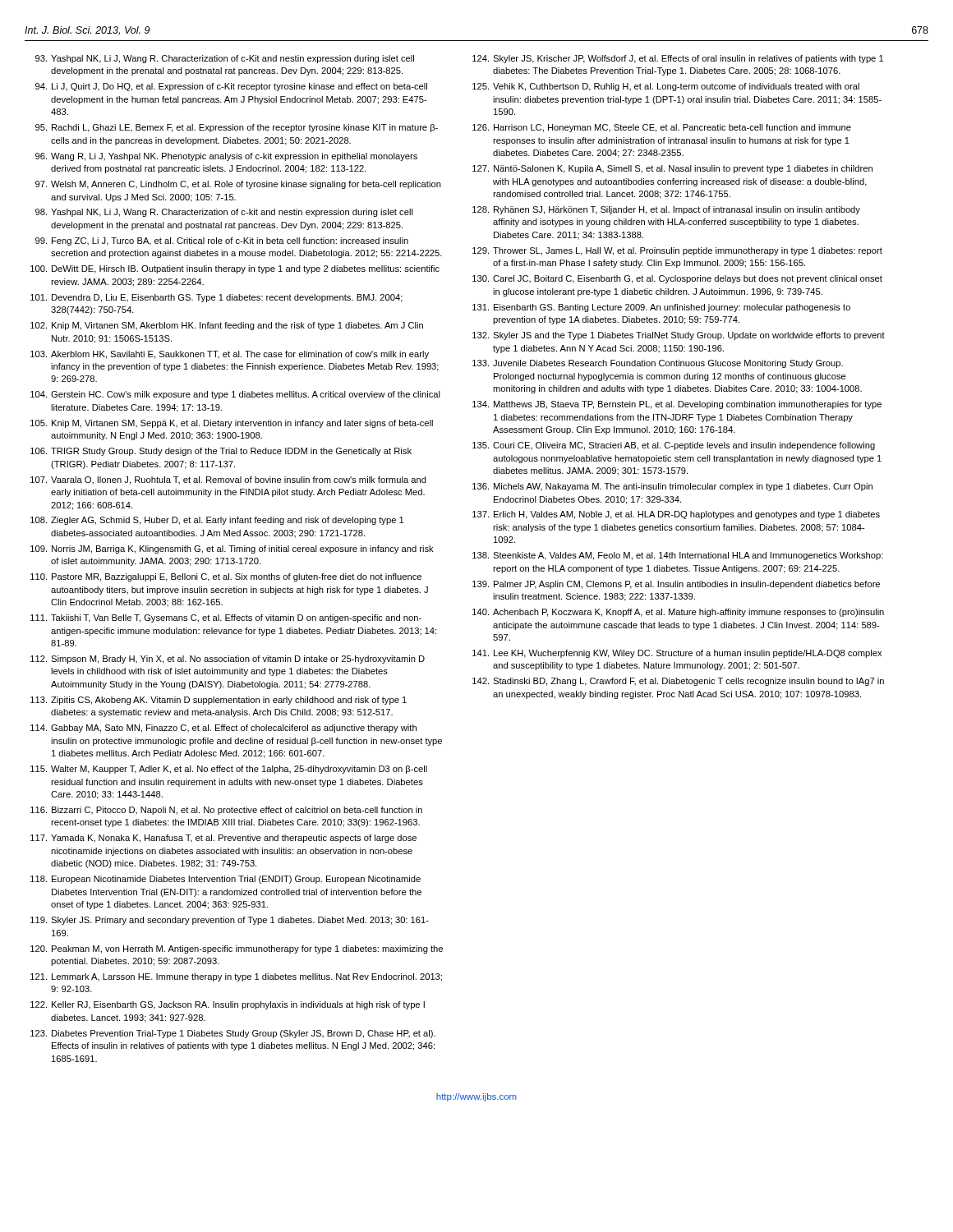This screenshot has width=953, height=1232.
Task: Click on the region starting "118.European Nicotinamide Diabetes Intervention Trial (ENDIT) Group. European"
Action: point(234,892)
